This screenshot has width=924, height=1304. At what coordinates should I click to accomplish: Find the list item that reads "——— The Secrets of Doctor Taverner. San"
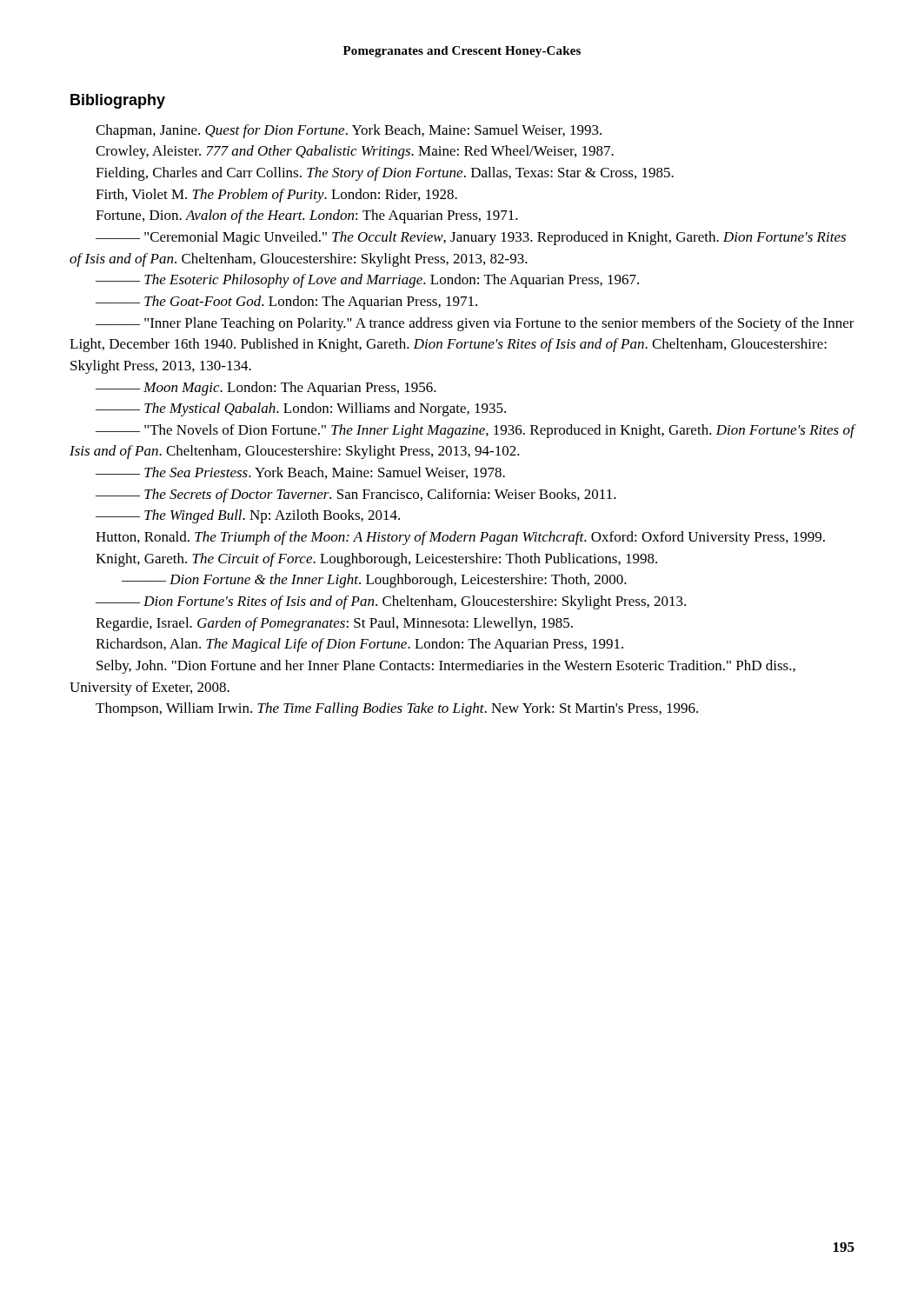356,494
